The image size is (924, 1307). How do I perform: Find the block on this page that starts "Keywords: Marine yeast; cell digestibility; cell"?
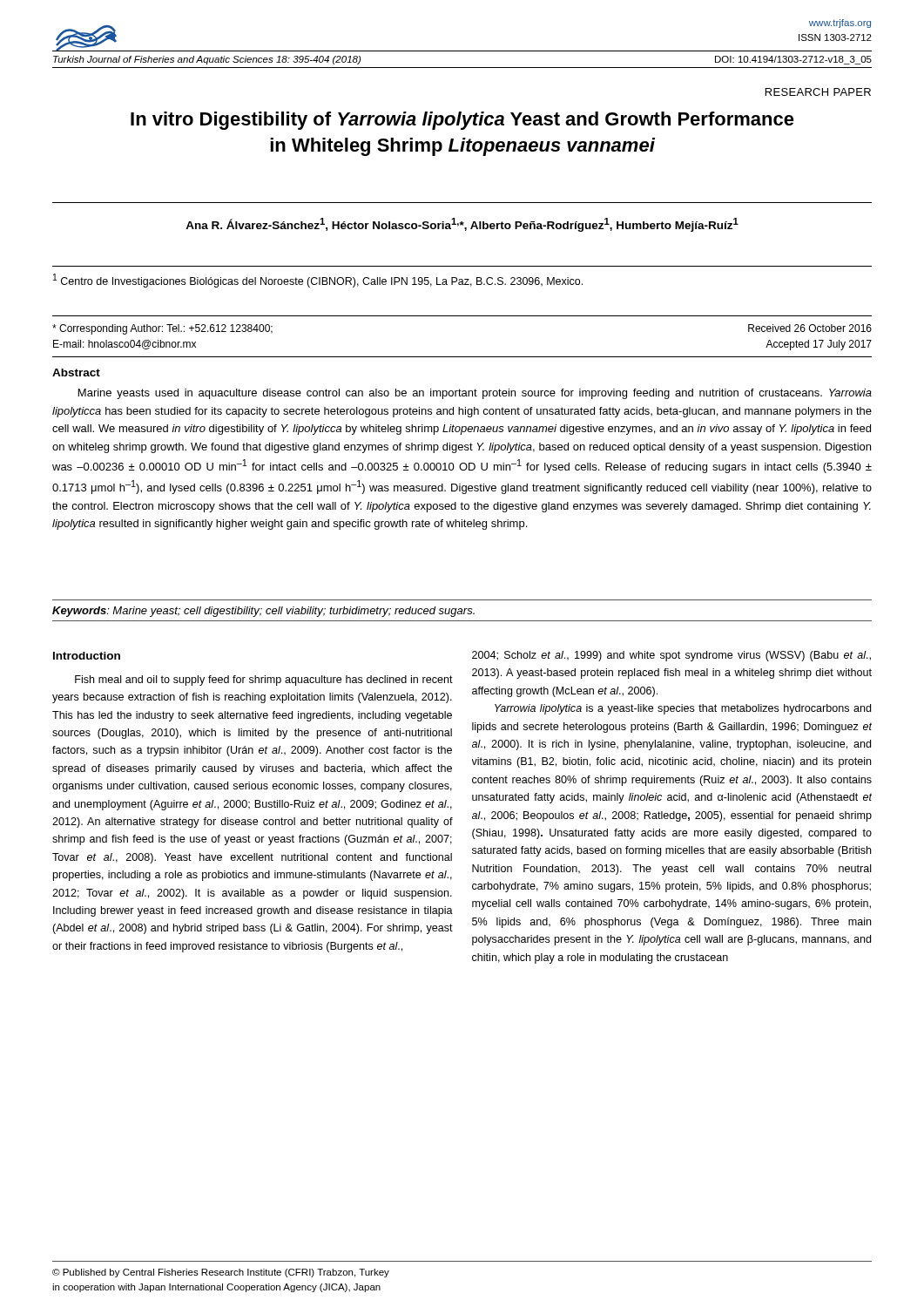click(264, 610)
